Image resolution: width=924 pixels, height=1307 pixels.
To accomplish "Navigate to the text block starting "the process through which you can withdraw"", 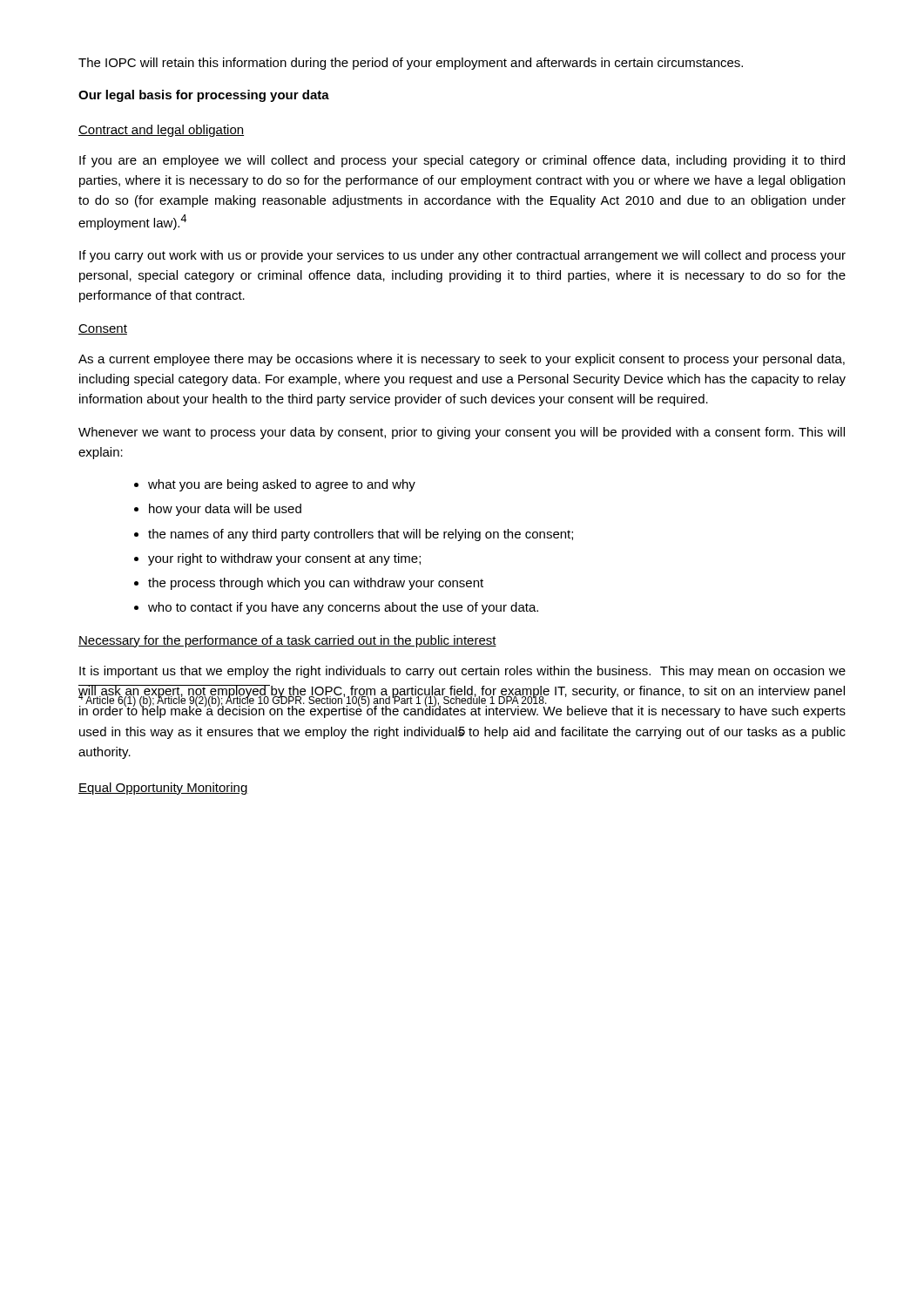I will click(x=316, y=582).
